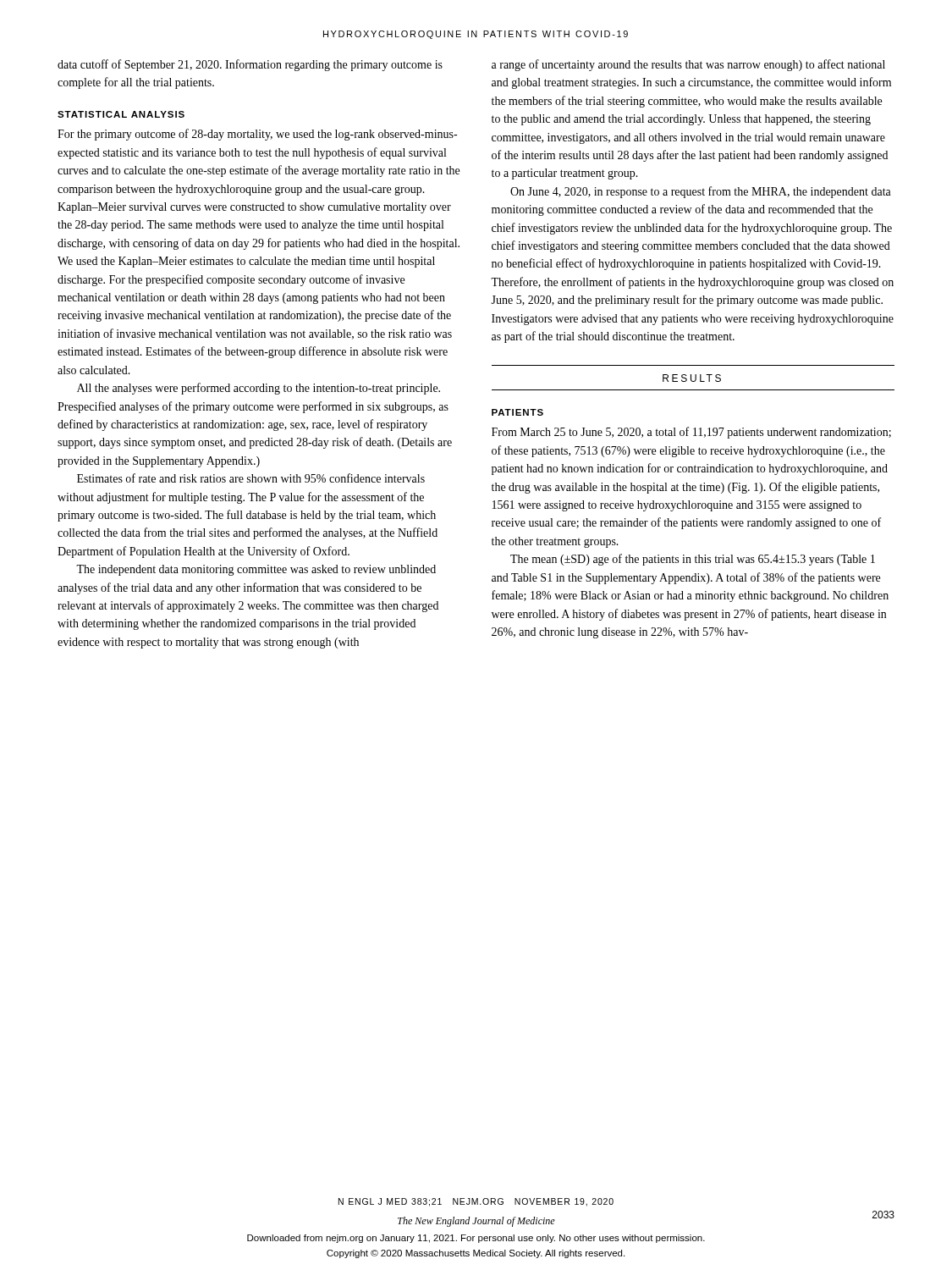Screen dimensions: 1270x952
Task: Locate the text "Statistical Analysis"
Action: 121,114
